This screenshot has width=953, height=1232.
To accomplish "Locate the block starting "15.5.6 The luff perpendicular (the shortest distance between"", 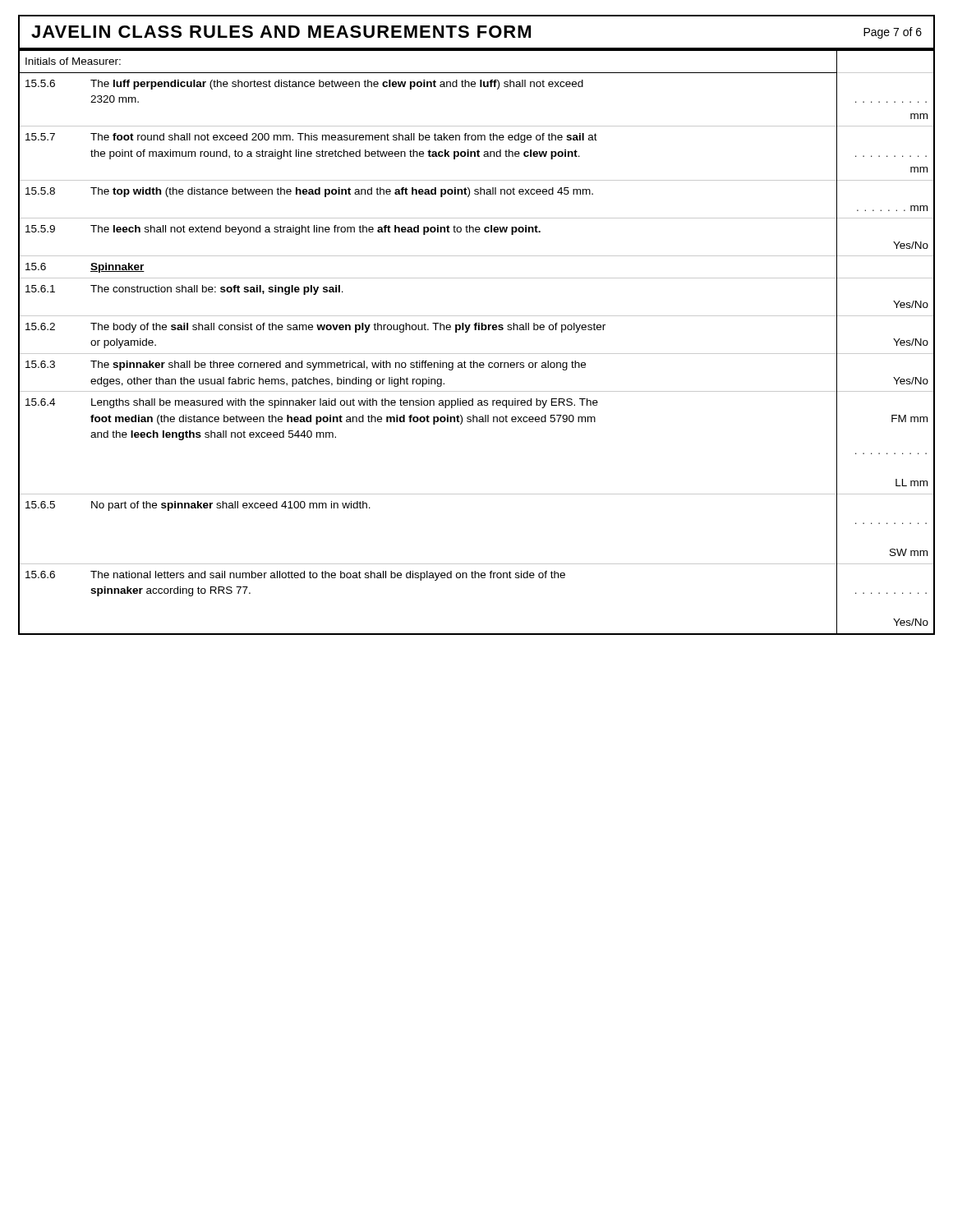I will 476,99.
